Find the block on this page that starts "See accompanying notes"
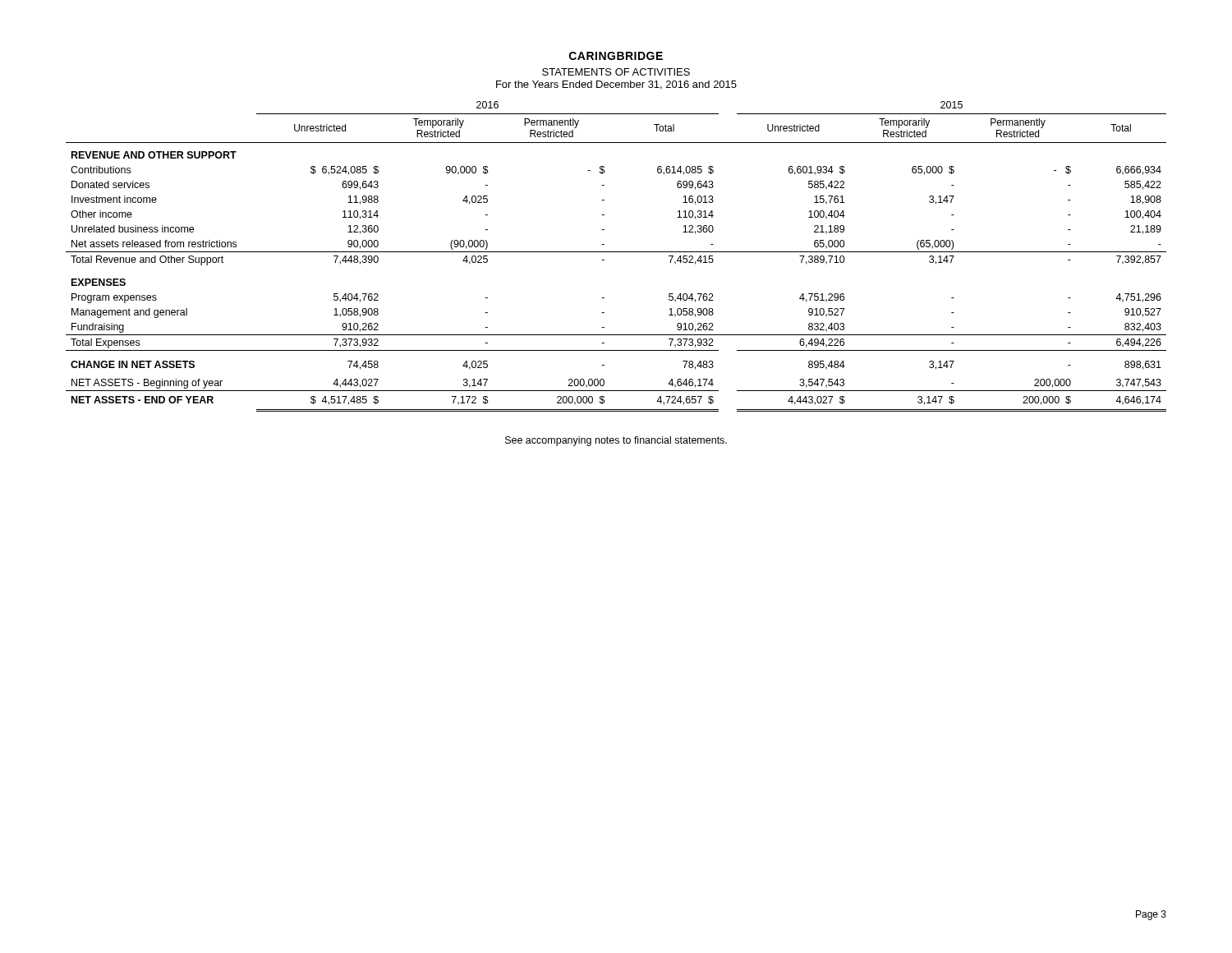Viewport: 1232px width, 953px height. [x=616, y=440]
